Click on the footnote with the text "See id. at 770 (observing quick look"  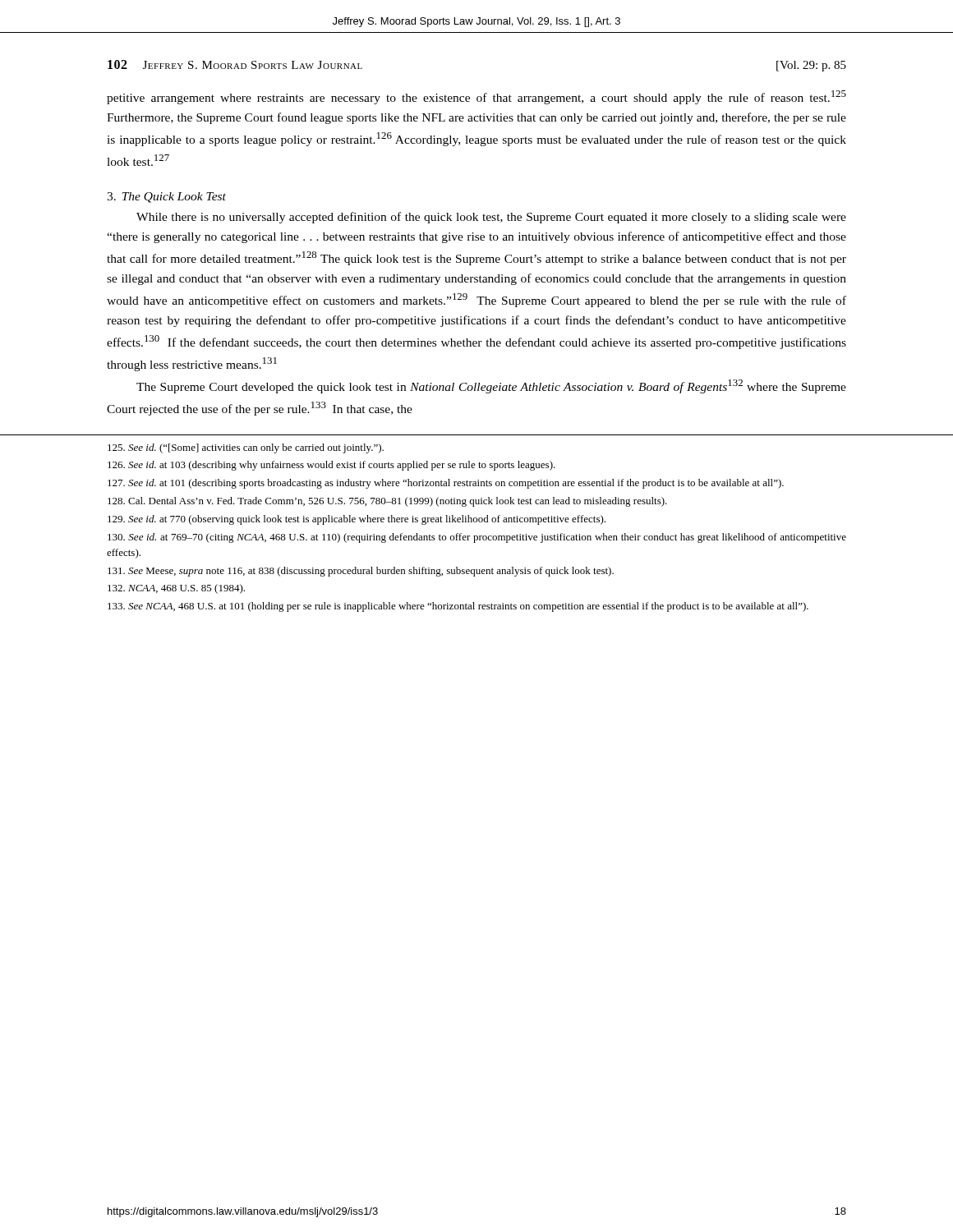[357, 519]
